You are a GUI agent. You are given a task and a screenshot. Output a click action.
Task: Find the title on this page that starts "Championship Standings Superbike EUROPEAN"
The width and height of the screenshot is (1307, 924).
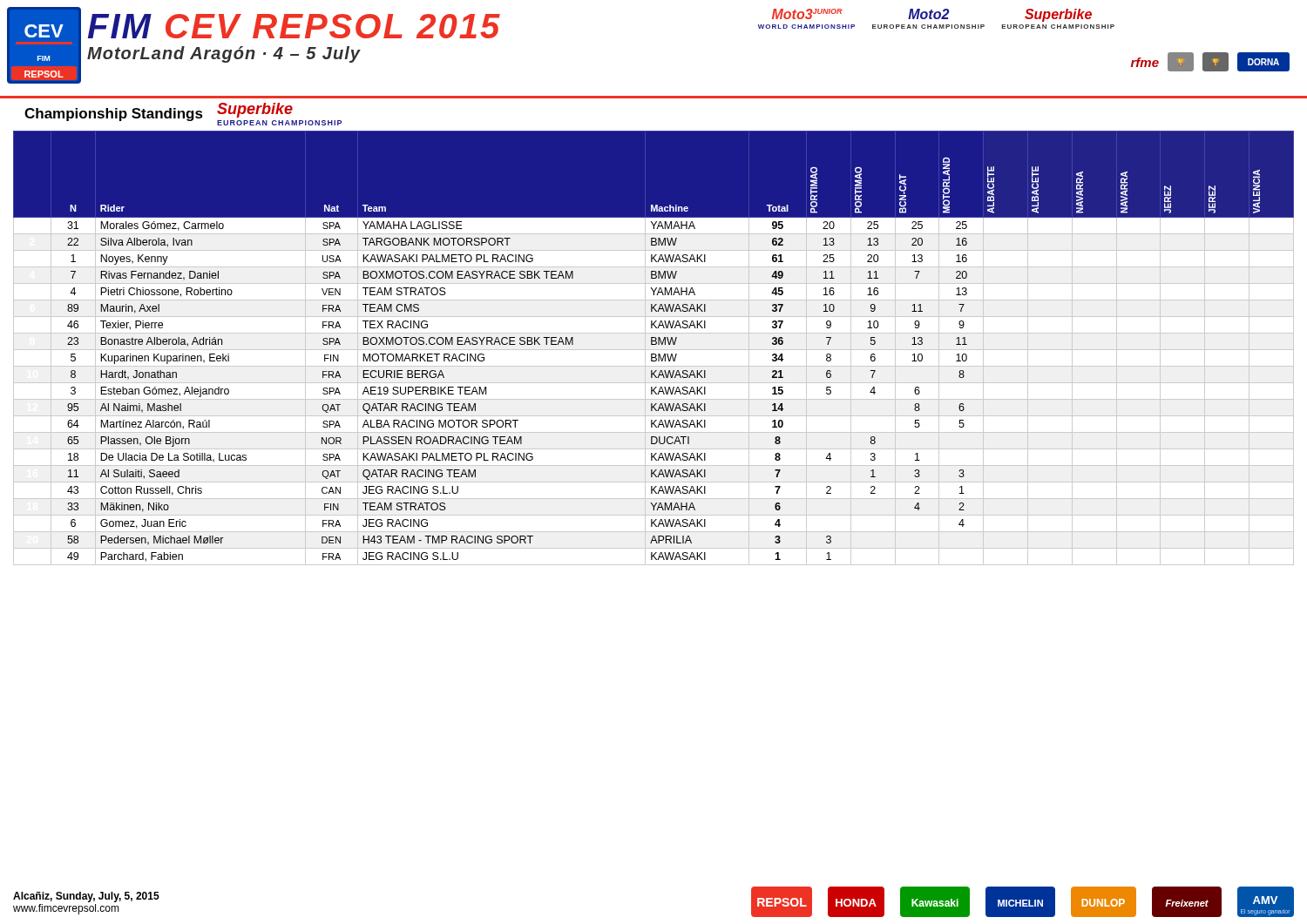[x=184, y=114]
